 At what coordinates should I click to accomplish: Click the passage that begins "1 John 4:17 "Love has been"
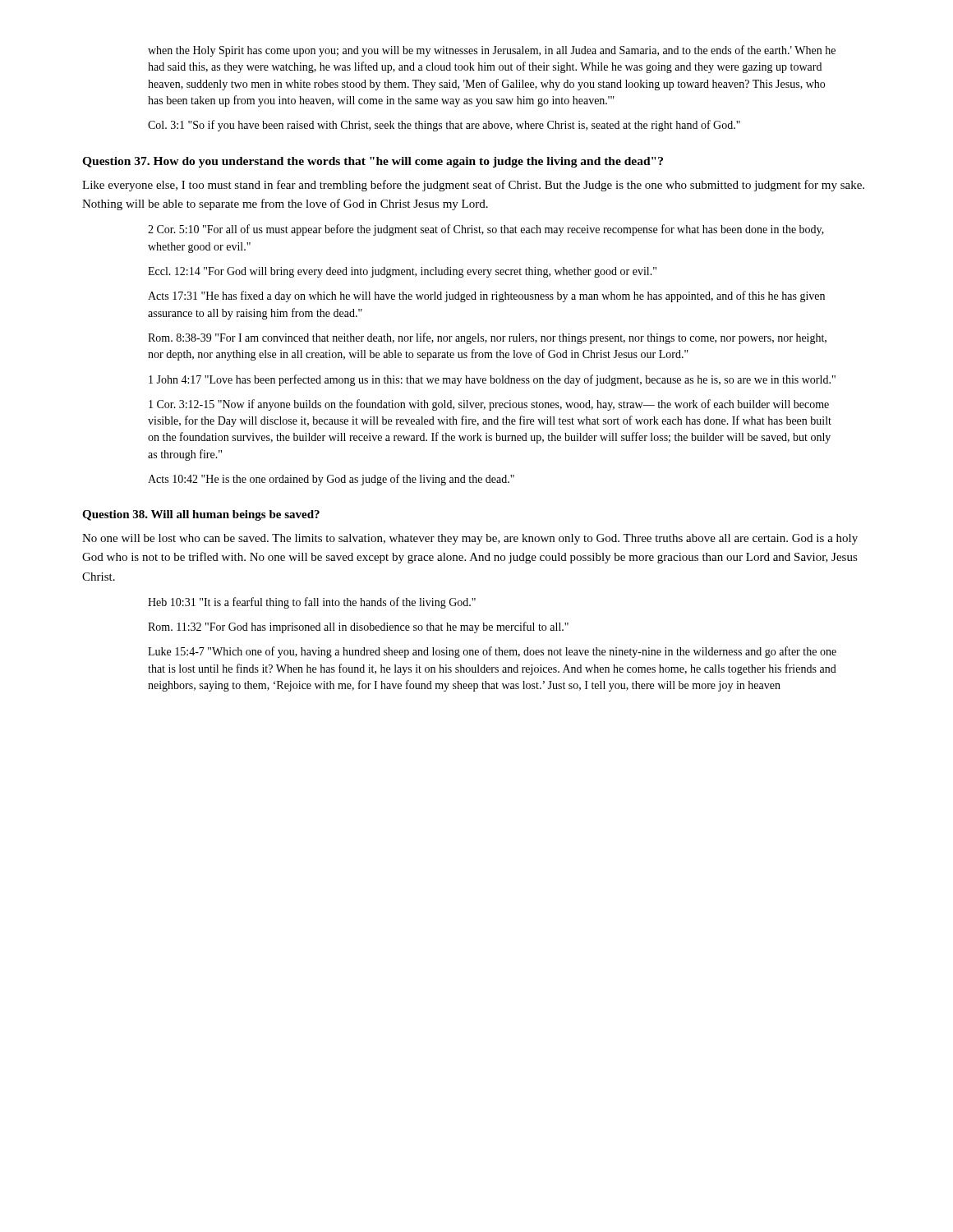[492, 379]
